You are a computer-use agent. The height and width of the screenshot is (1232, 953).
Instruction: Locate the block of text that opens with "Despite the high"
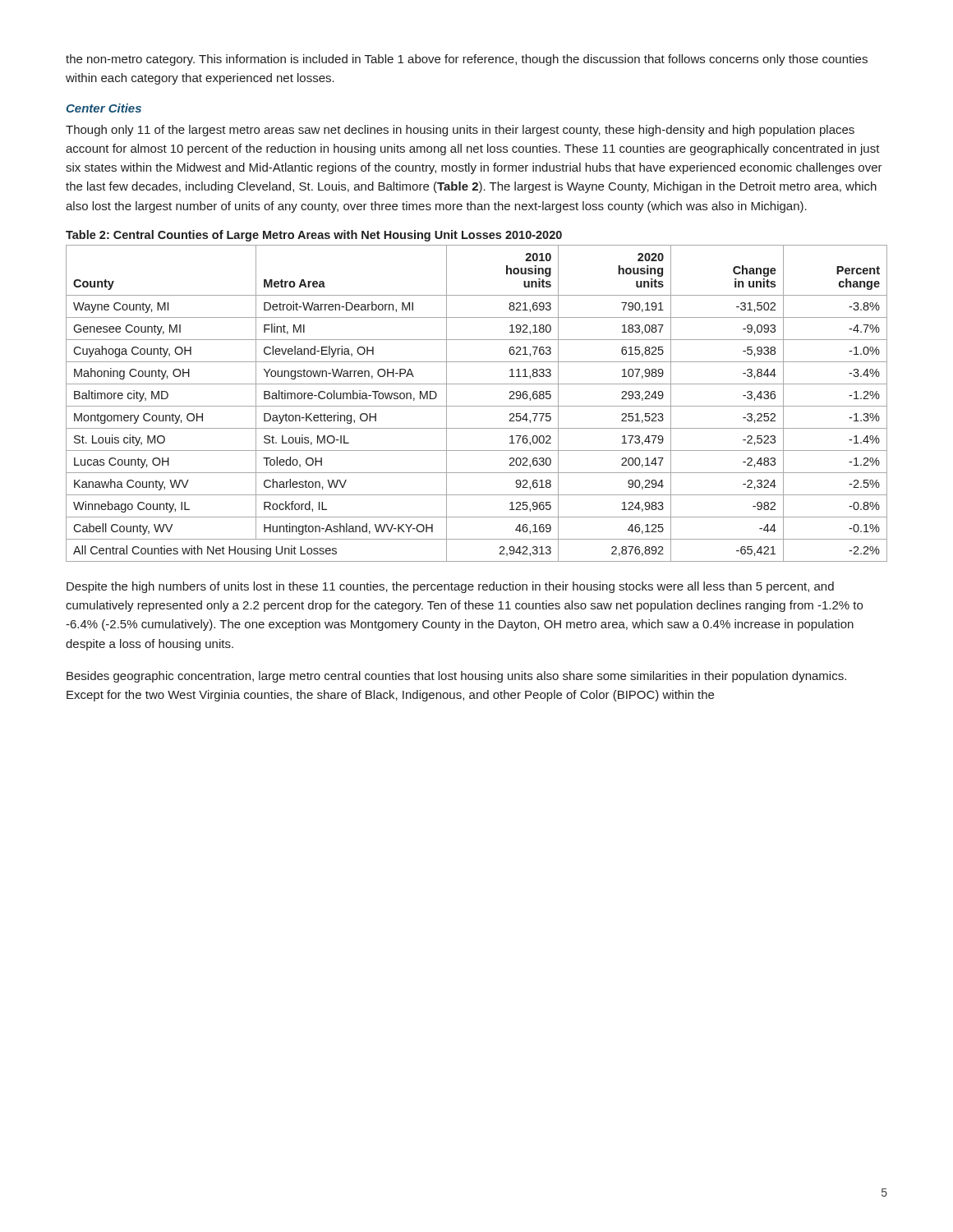click(x=465, y=614)
